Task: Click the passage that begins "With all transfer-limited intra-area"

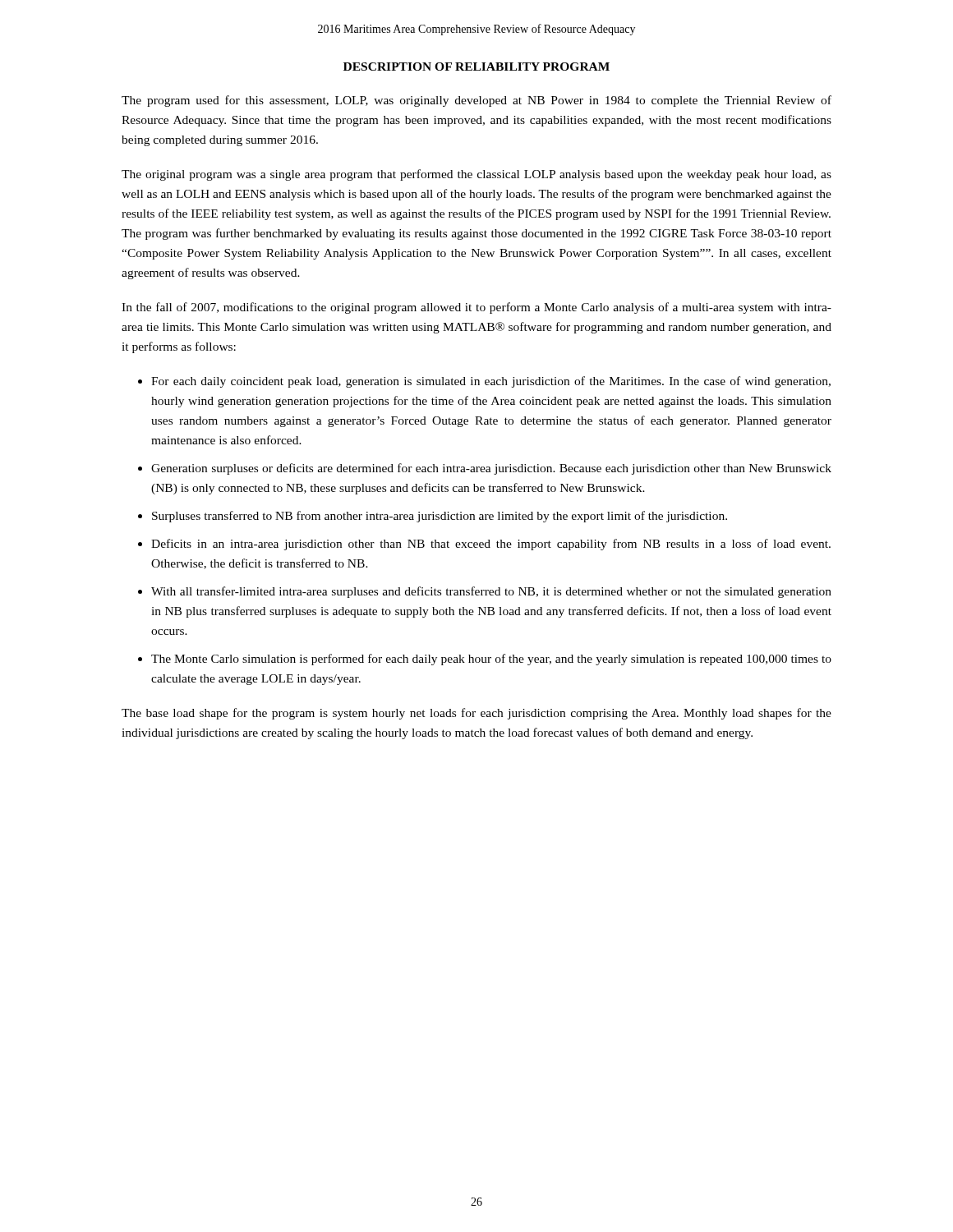Action: pos(491,611)
